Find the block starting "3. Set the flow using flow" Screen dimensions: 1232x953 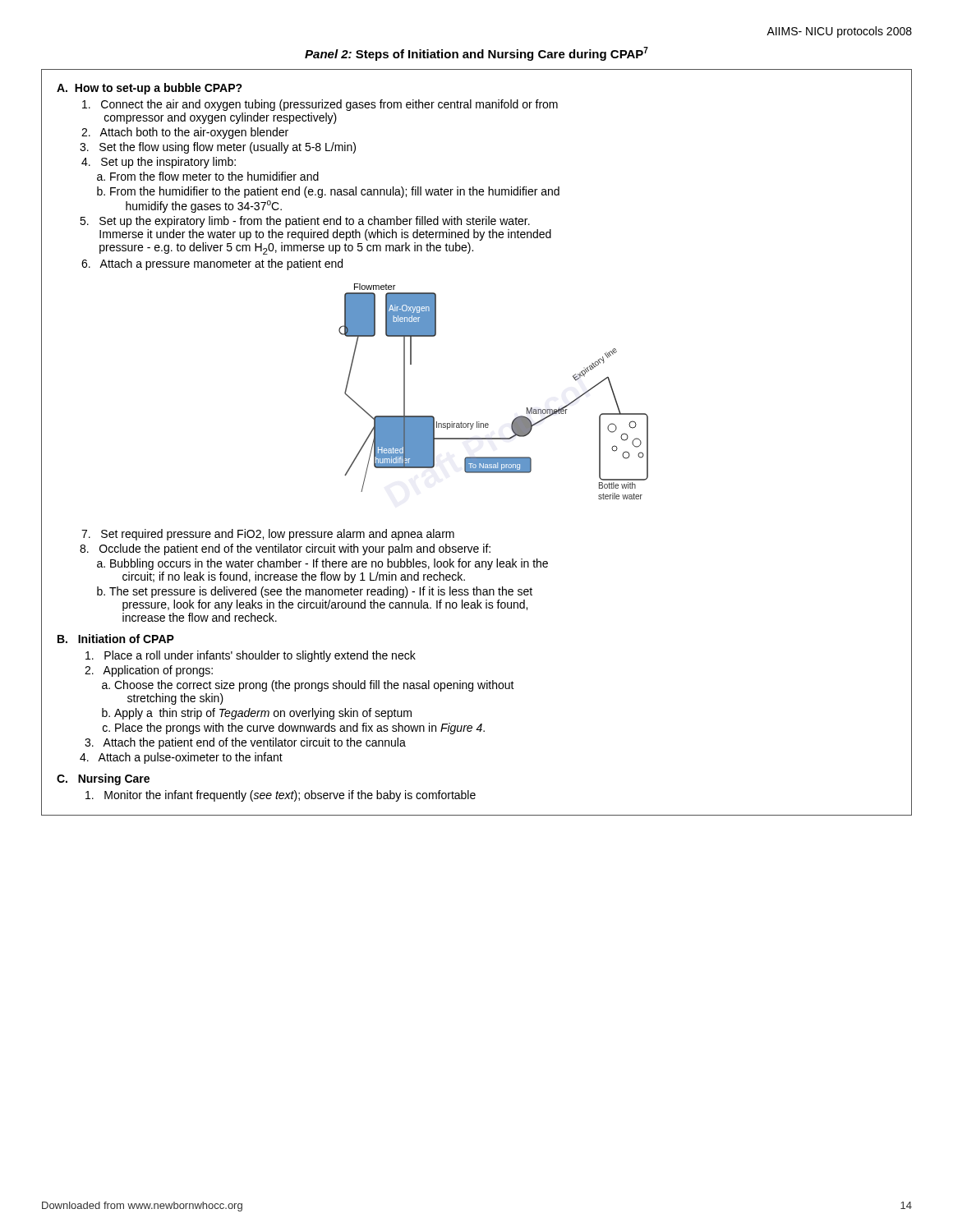pos(218,147)
